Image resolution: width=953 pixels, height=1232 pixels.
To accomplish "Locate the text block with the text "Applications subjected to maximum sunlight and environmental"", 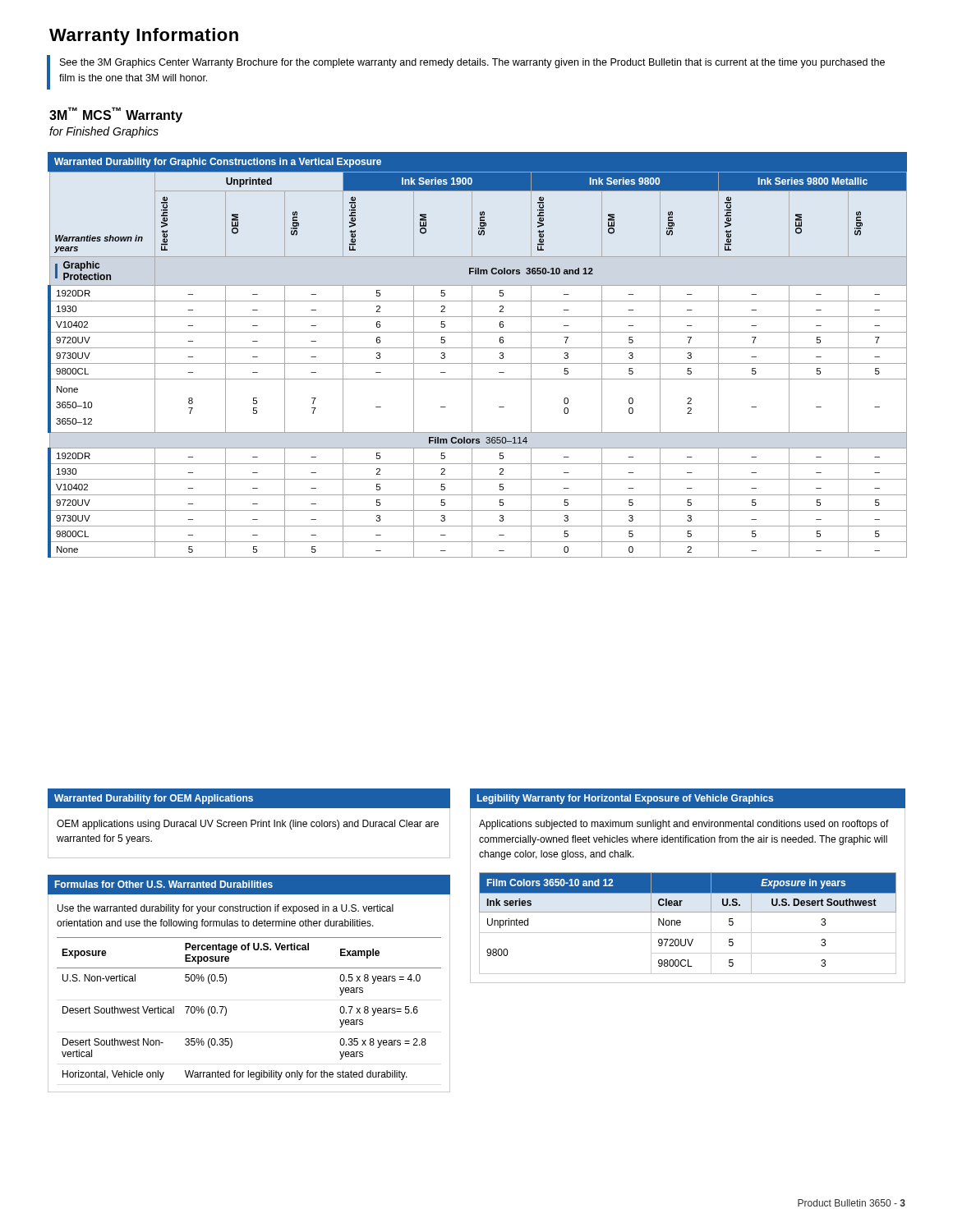I will coord(684,839).
